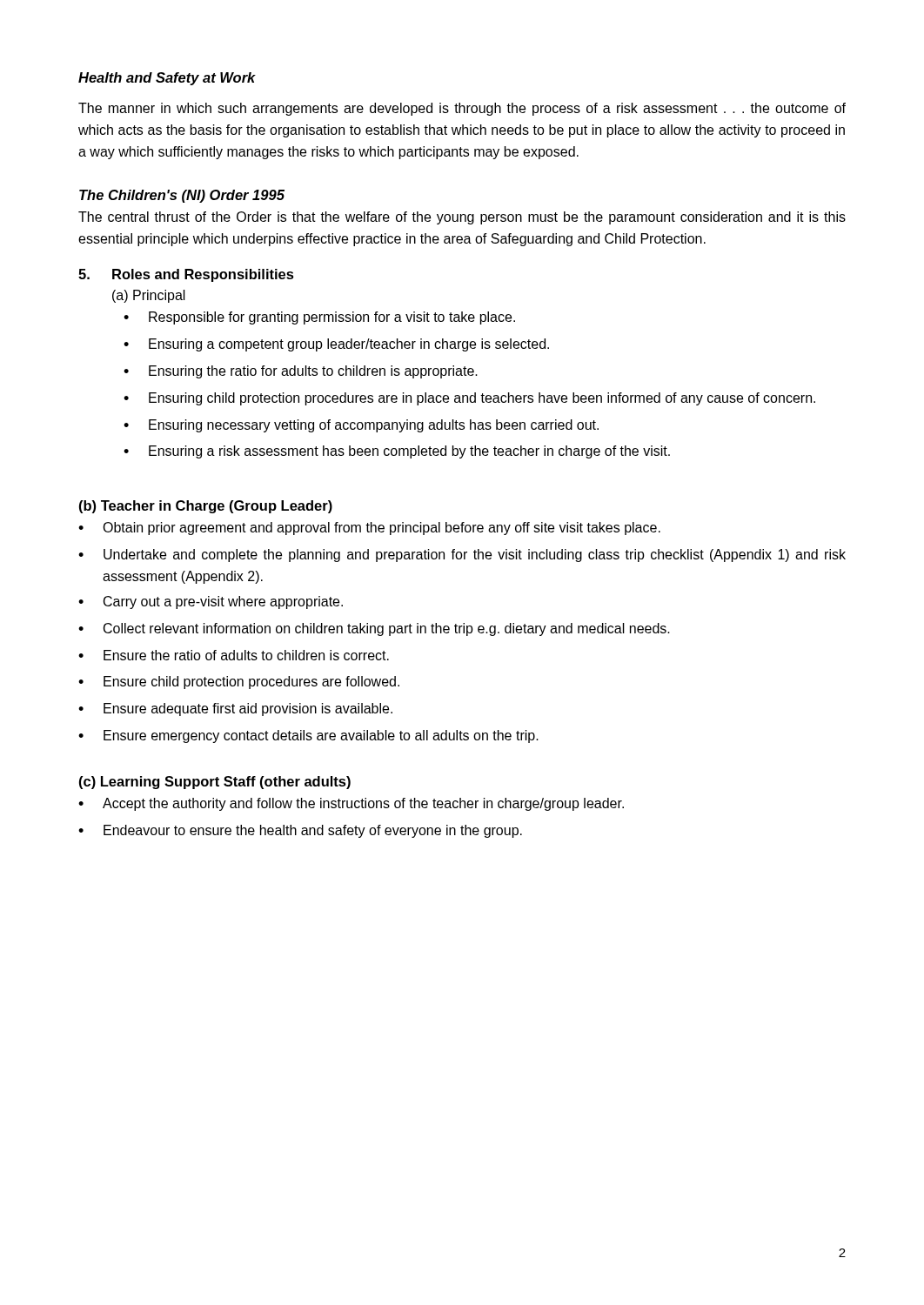Locate the list item that reads "Ensuring a risk assessment has been"

click(485, 453)
